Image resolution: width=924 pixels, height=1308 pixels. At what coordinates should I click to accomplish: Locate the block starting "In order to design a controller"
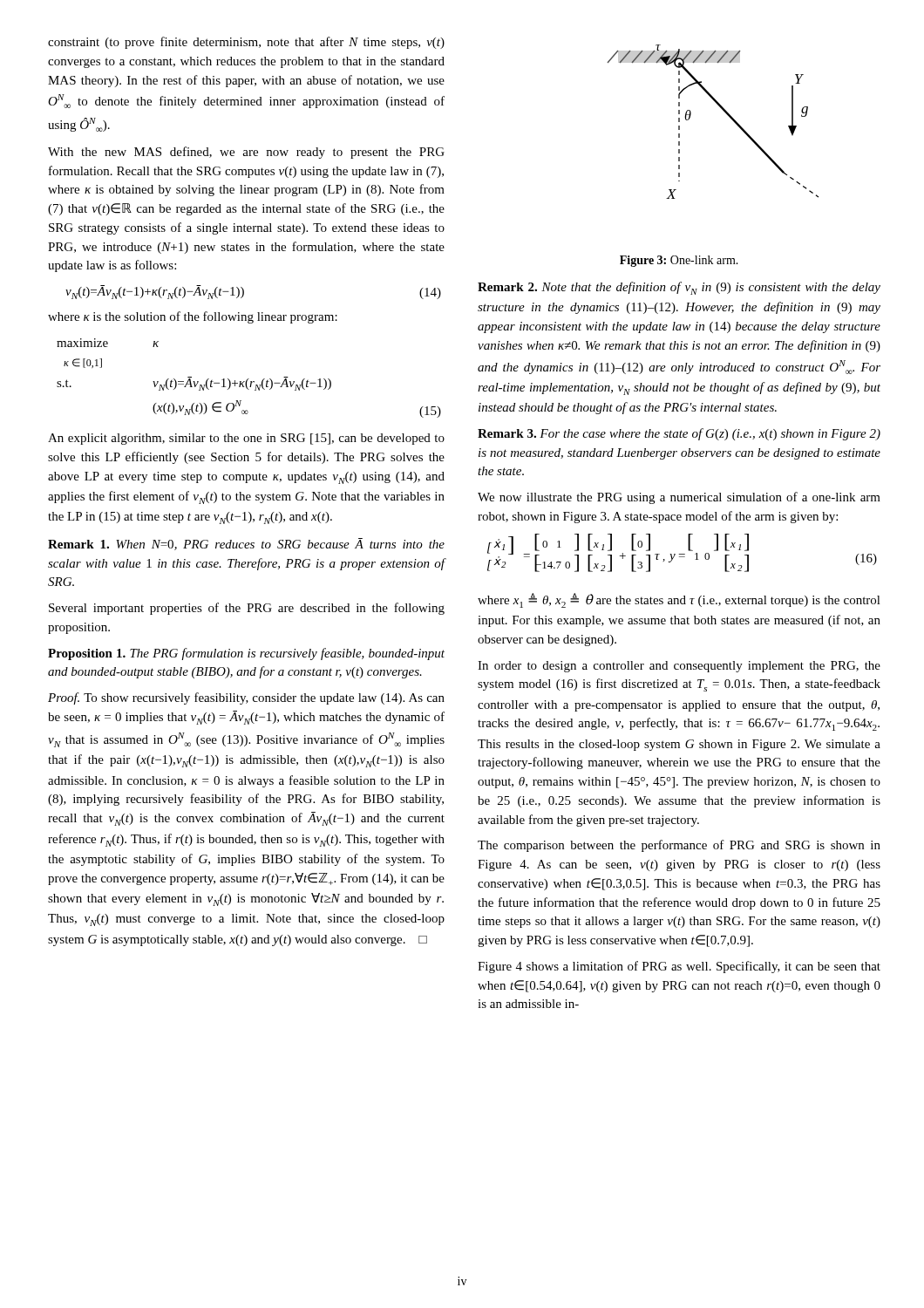point(679,743)
